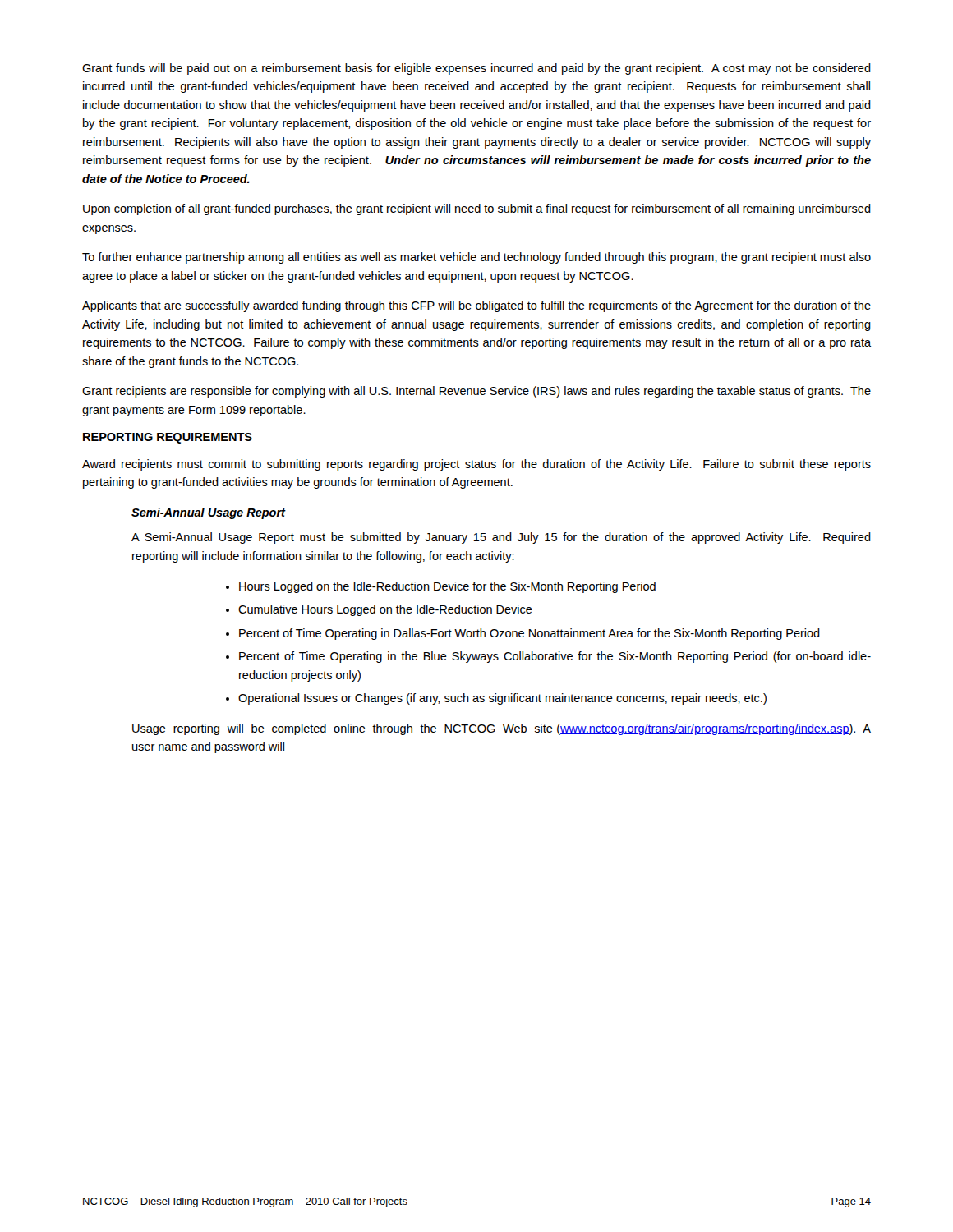Point to the block beginning "A Semi-Annual Usage Report"
The image size is (953, 1232).
click(501, 547)
